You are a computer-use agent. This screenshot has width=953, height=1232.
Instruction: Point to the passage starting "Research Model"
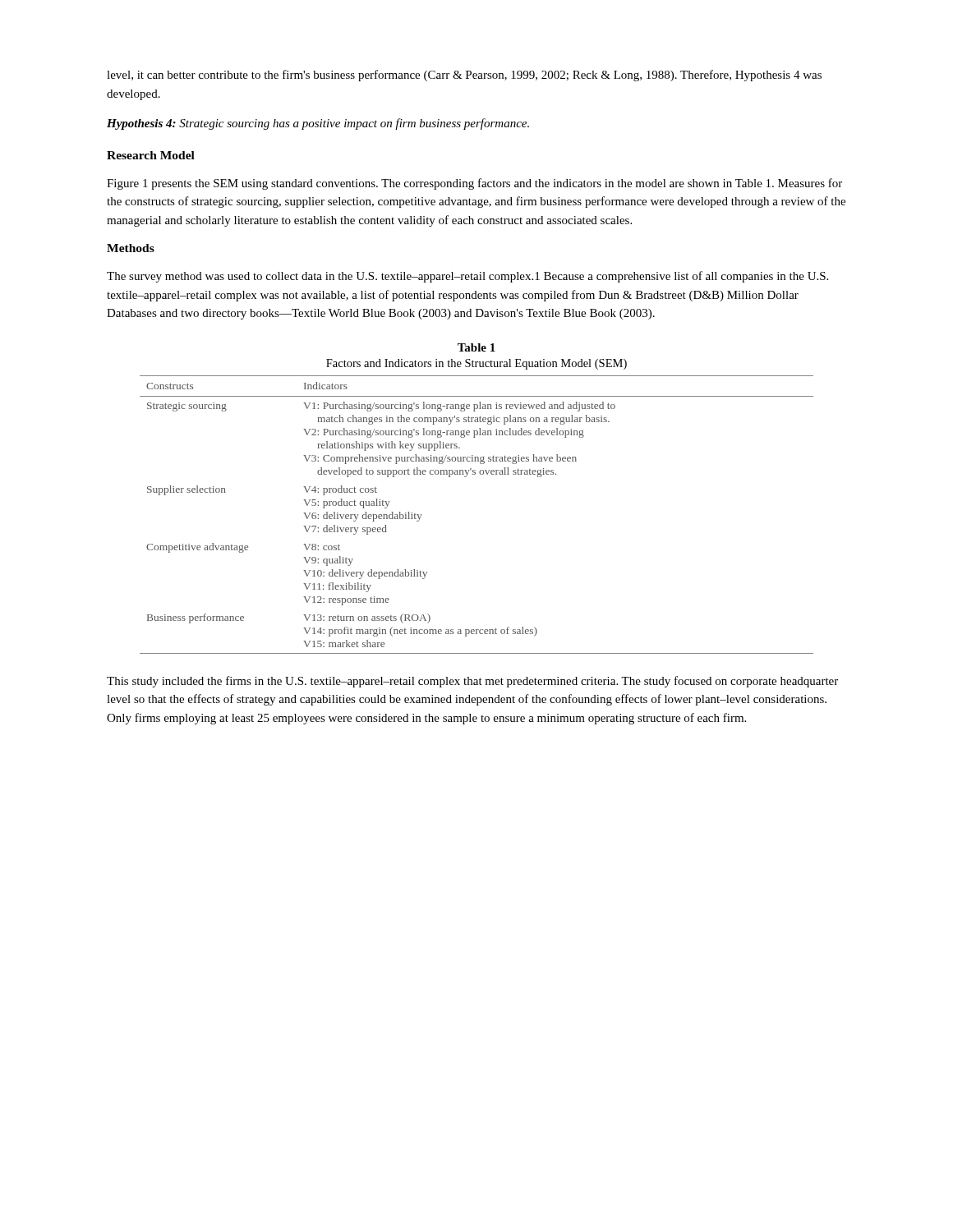coord(151,154)
